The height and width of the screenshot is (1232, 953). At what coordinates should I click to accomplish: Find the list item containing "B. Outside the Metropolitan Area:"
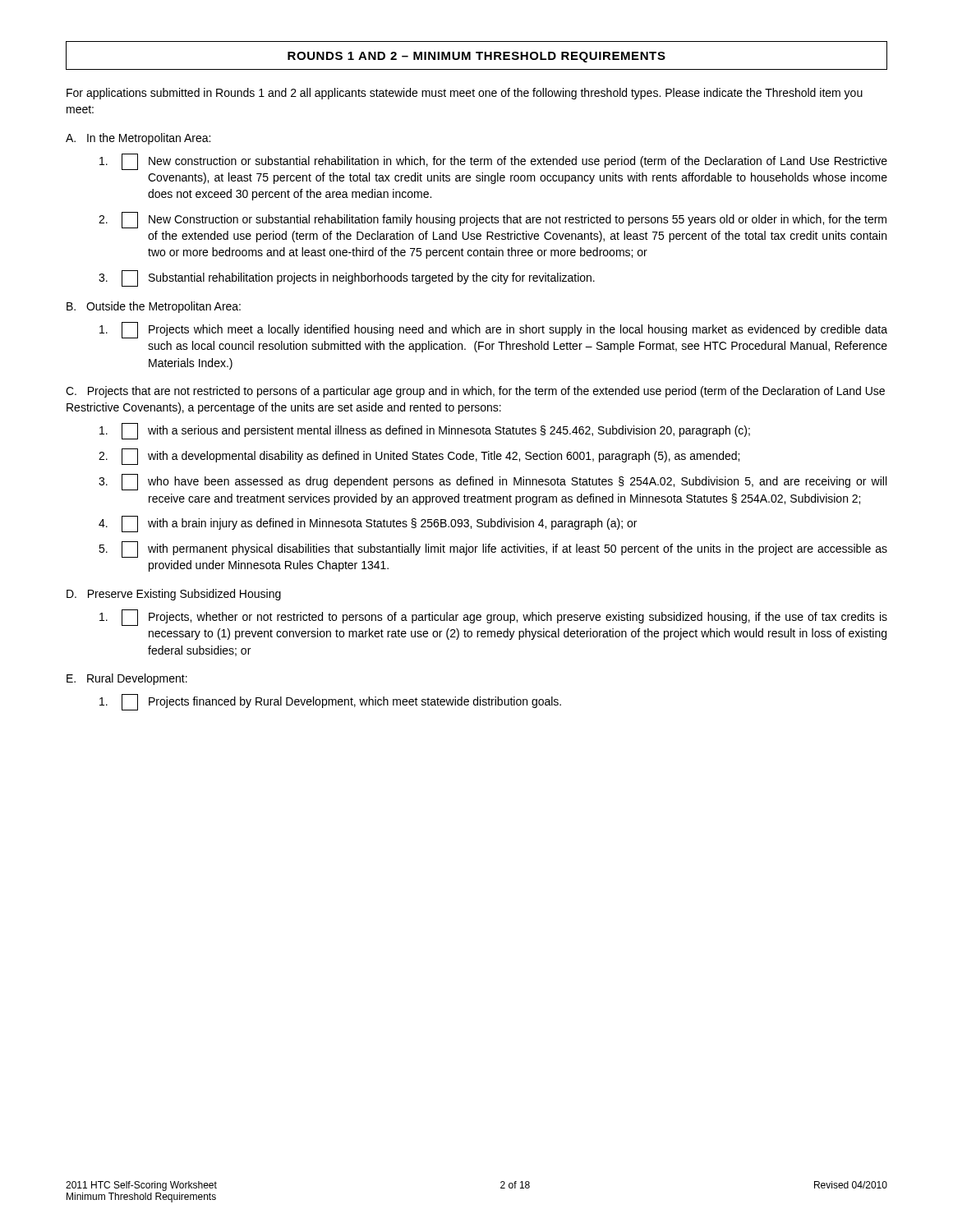pyautogui.click(x=154, y=307)
